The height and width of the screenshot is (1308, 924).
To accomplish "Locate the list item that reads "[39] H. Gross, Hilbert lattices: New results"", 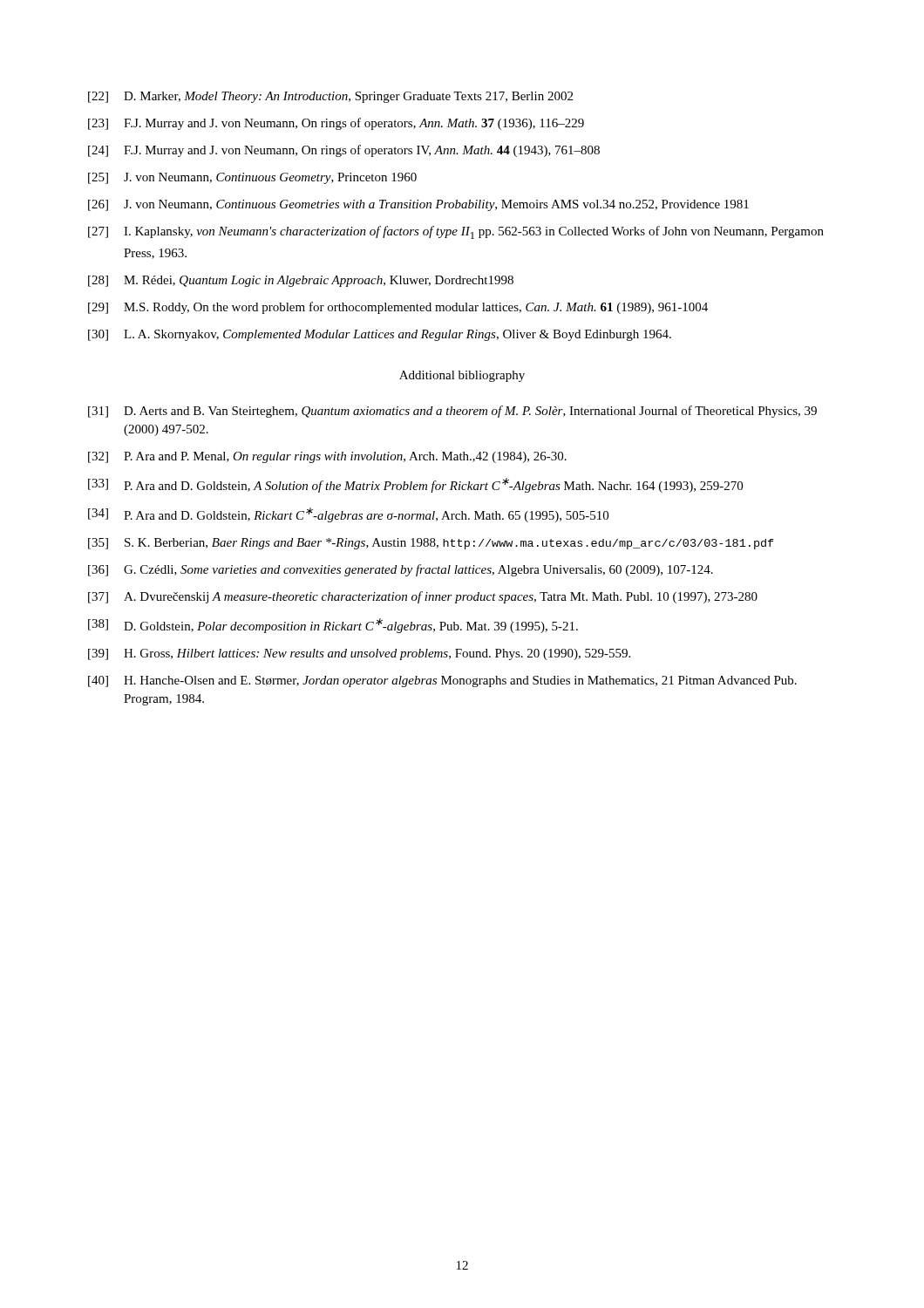I will coord(462,654).
